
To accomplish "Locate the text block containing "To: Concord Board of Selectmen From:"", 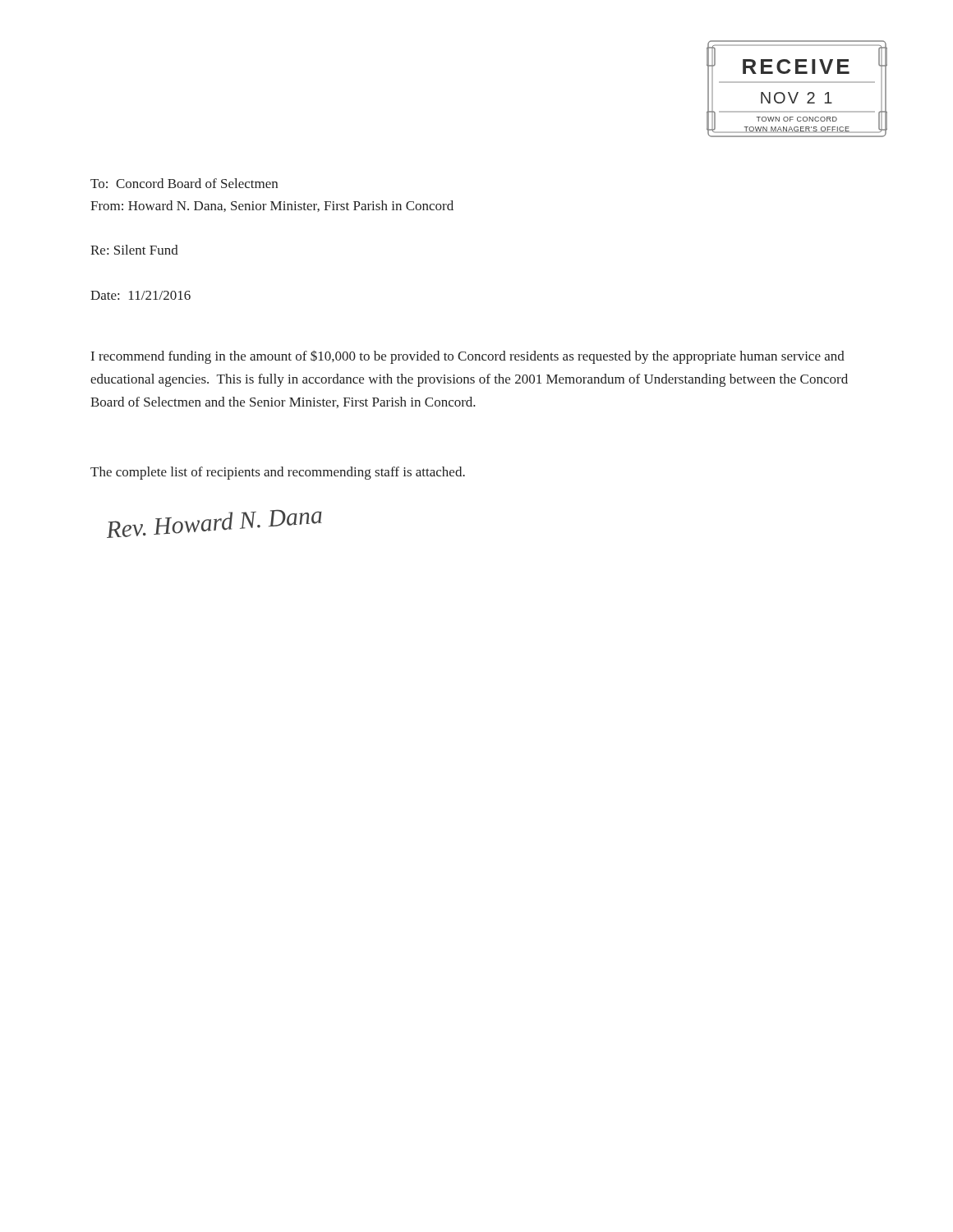I will [272, 195].
